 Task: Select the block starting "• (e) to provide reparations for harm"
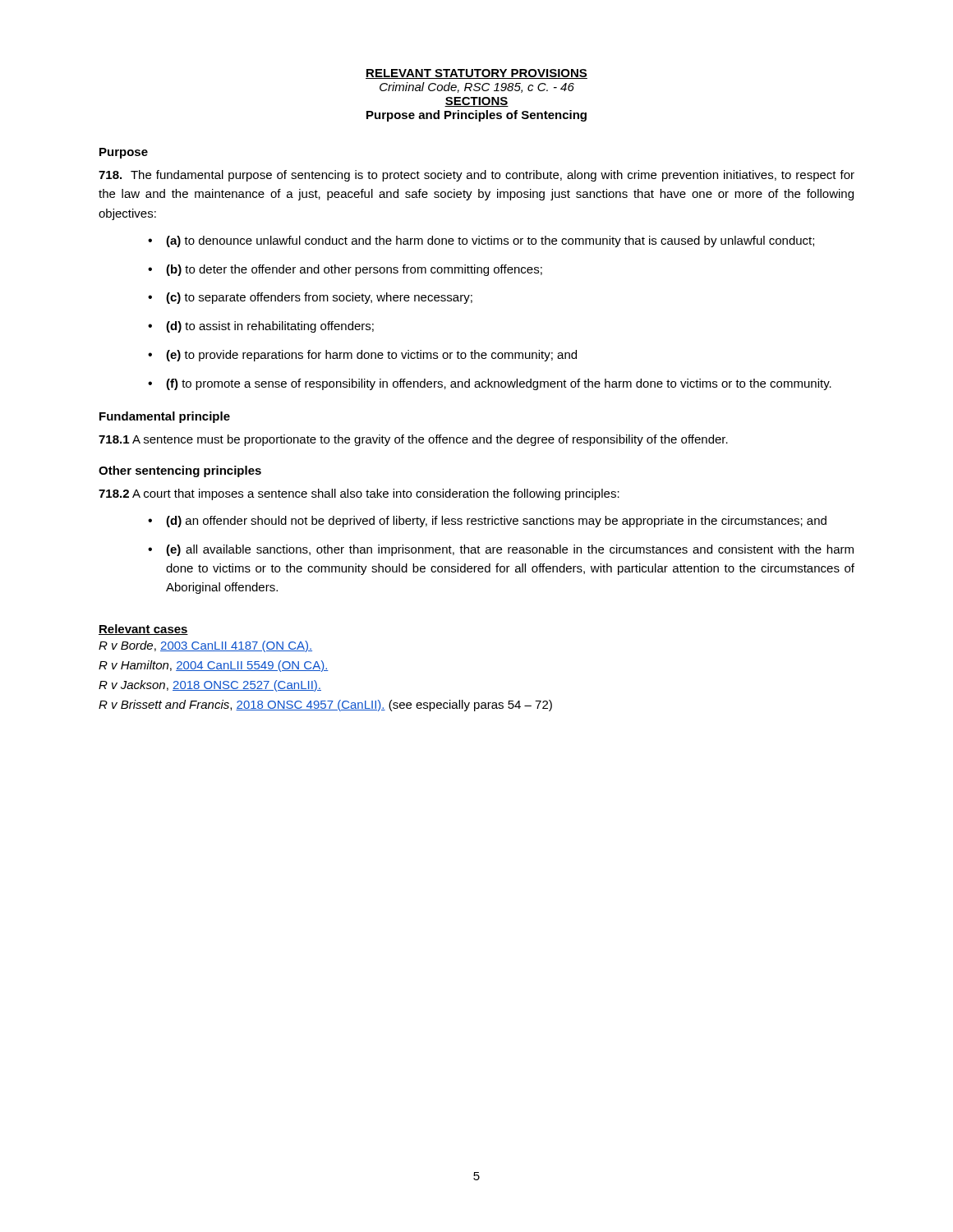pyautogui.click(x=501, y=355)
